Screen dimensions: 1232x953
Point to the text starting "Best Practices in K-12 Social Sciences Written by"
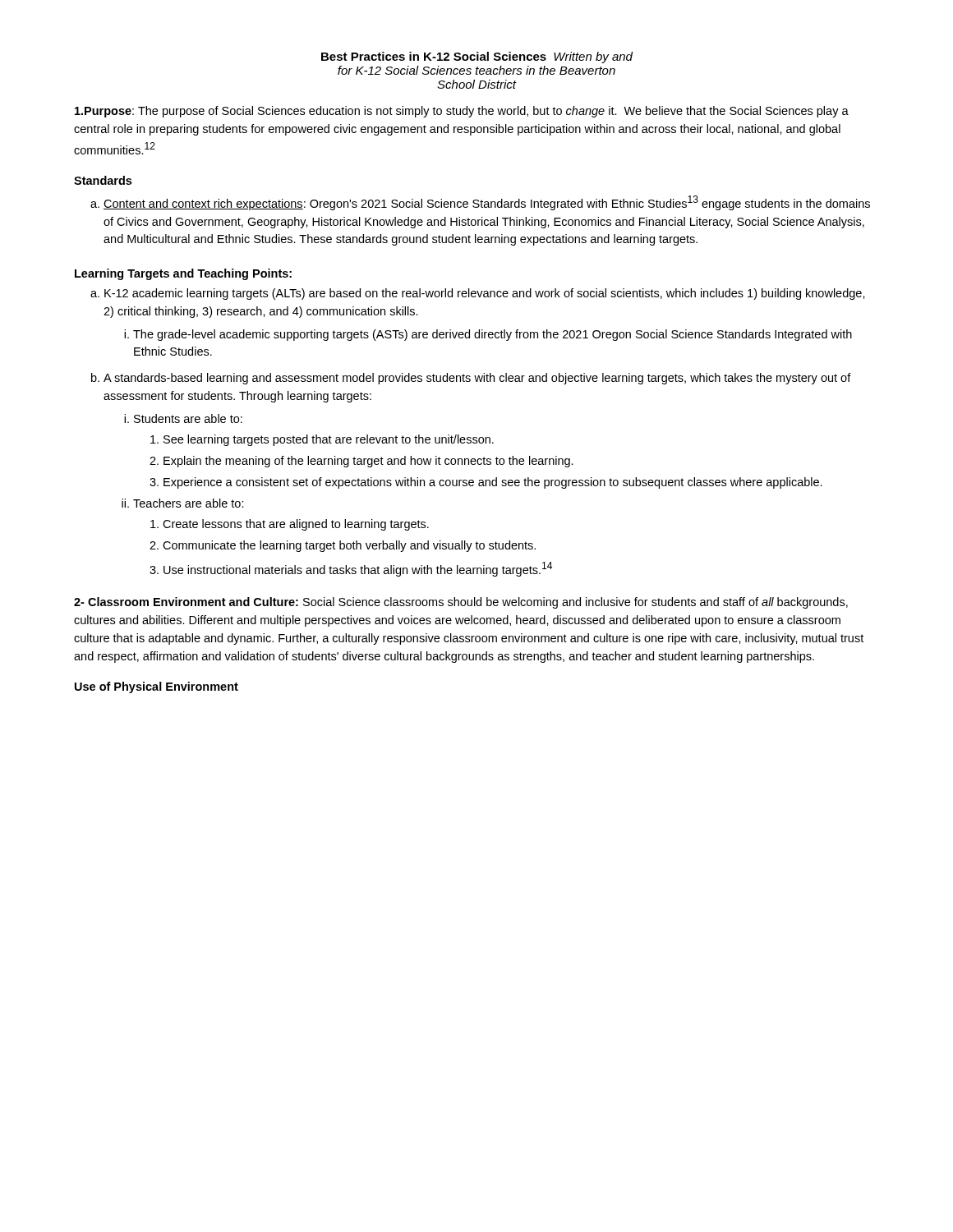pos(476,70)
